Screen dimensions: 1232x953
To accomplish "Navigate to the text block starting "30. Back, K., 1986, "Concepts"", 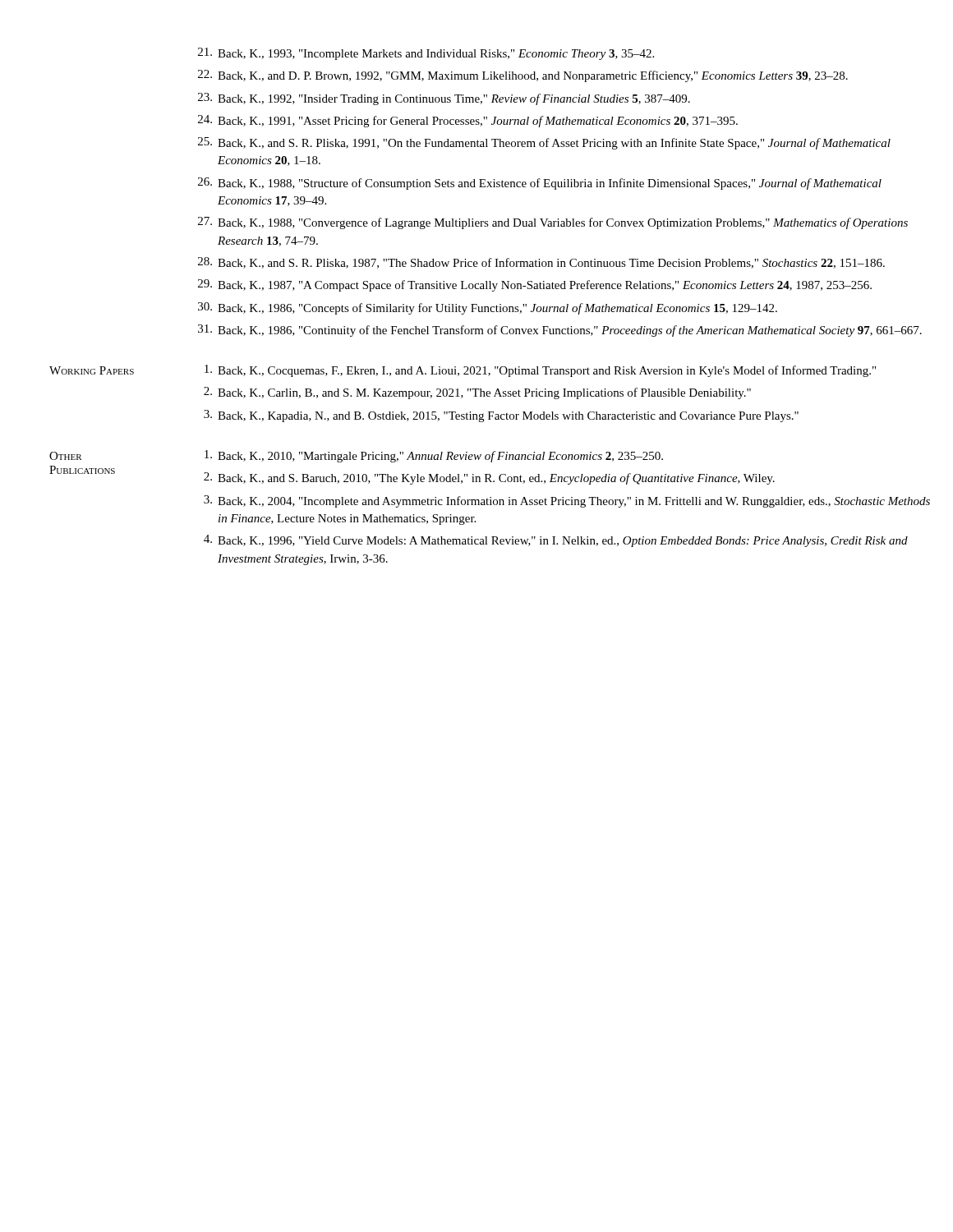I will 565,308.
